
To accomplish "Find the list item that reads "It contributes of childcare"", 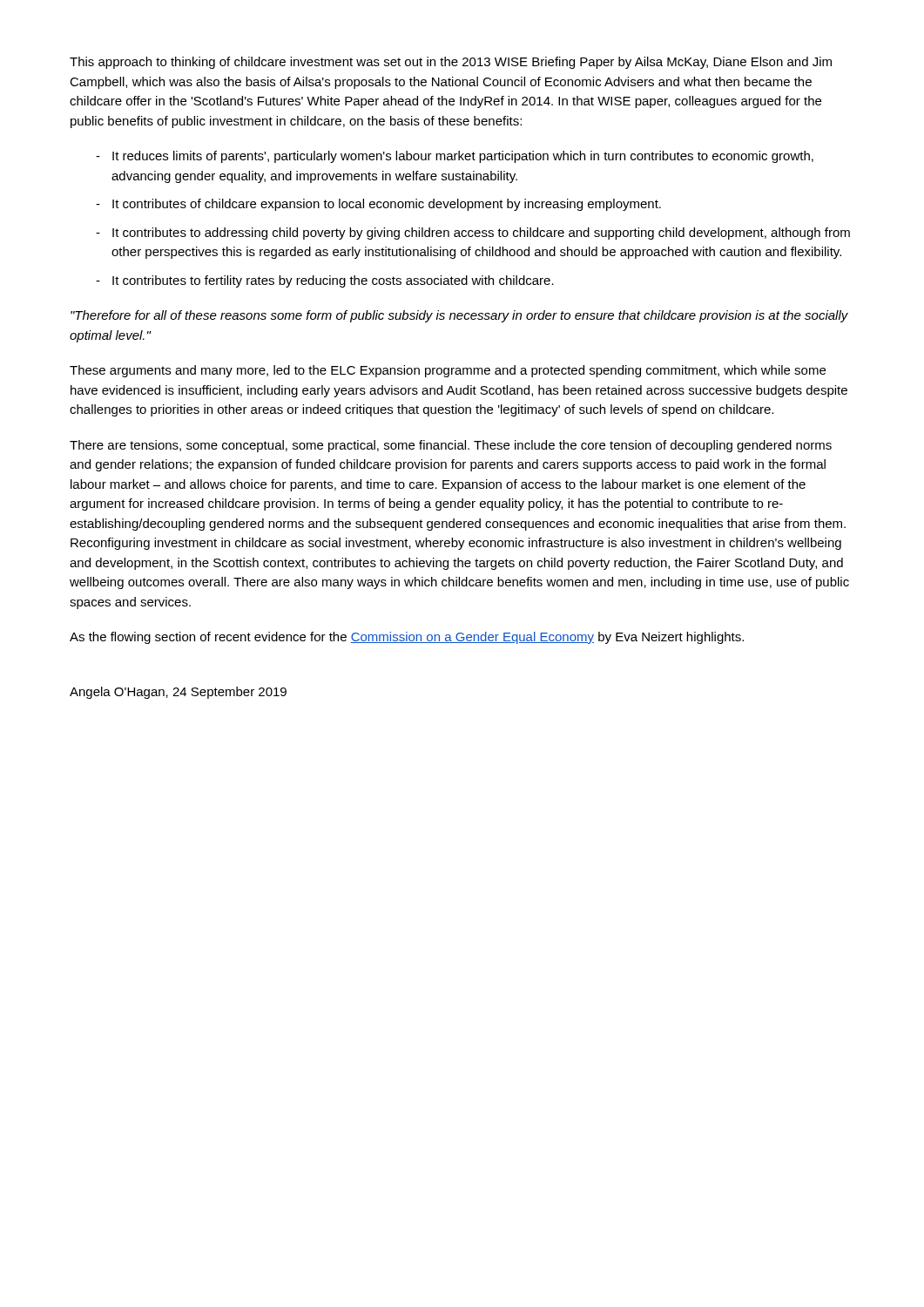I will [387, 203].
